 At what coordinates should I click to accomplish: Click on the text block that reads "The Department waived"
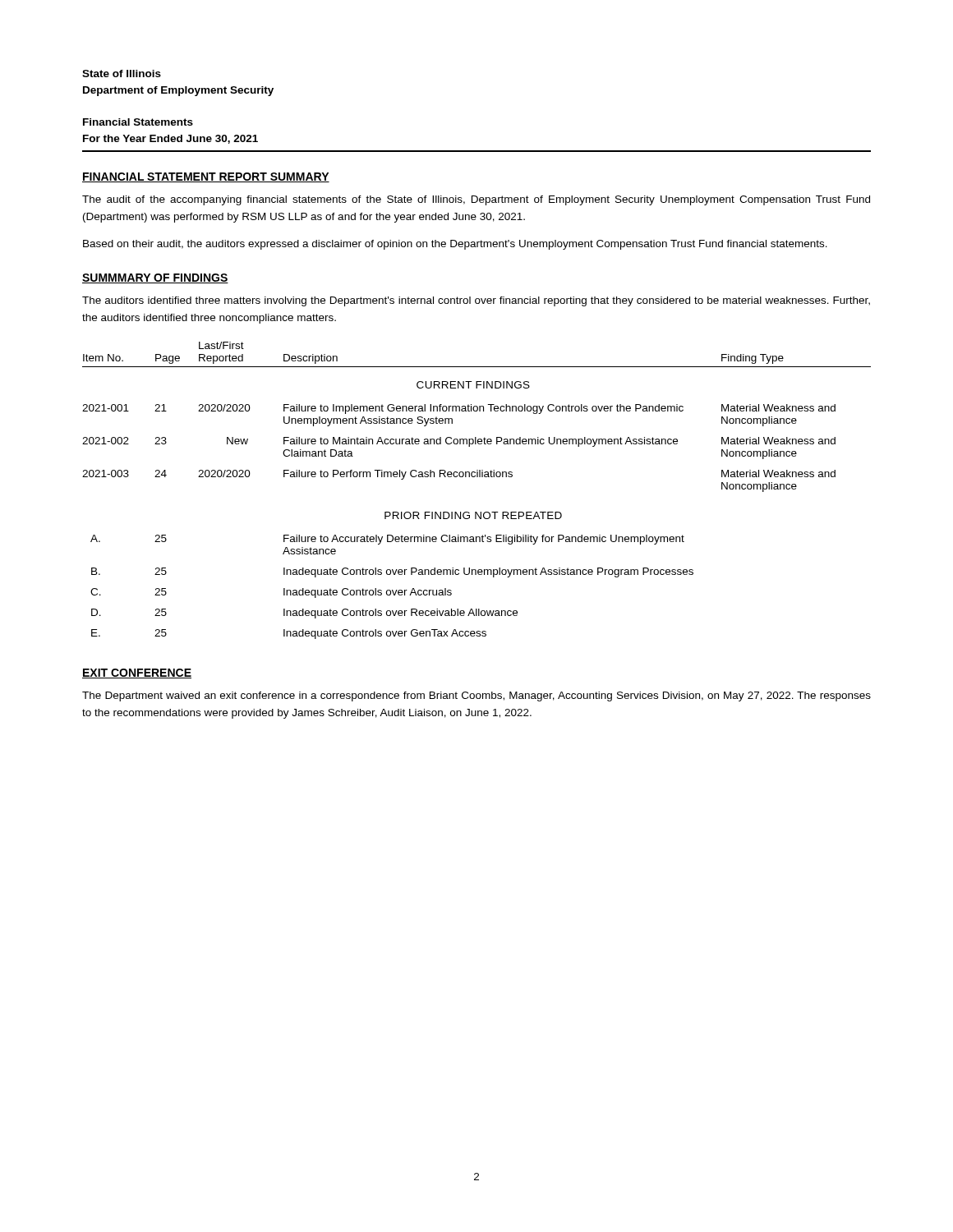476,704
